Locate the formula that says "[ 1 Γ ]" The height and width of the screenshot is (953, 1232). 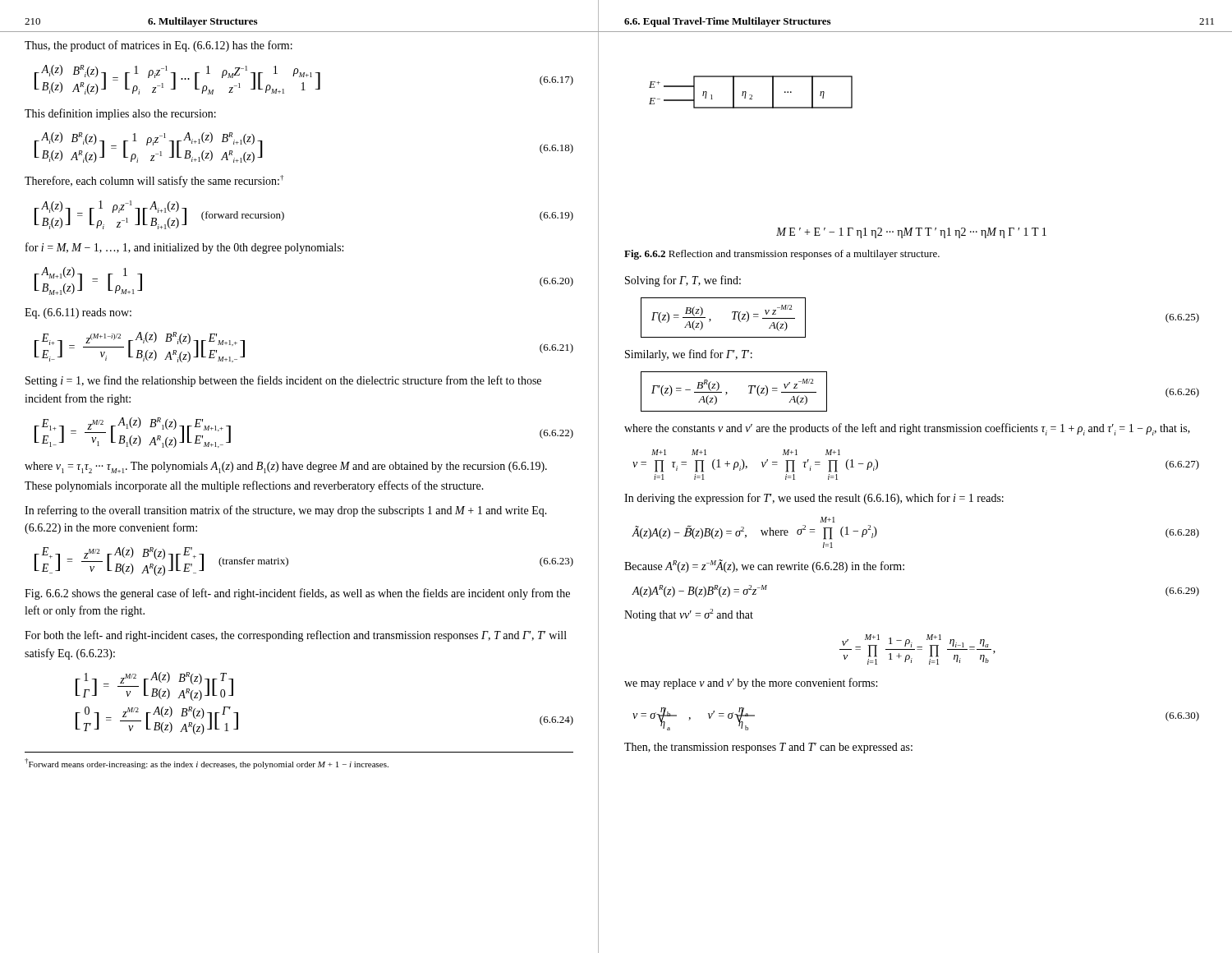[x=154, y=686]
